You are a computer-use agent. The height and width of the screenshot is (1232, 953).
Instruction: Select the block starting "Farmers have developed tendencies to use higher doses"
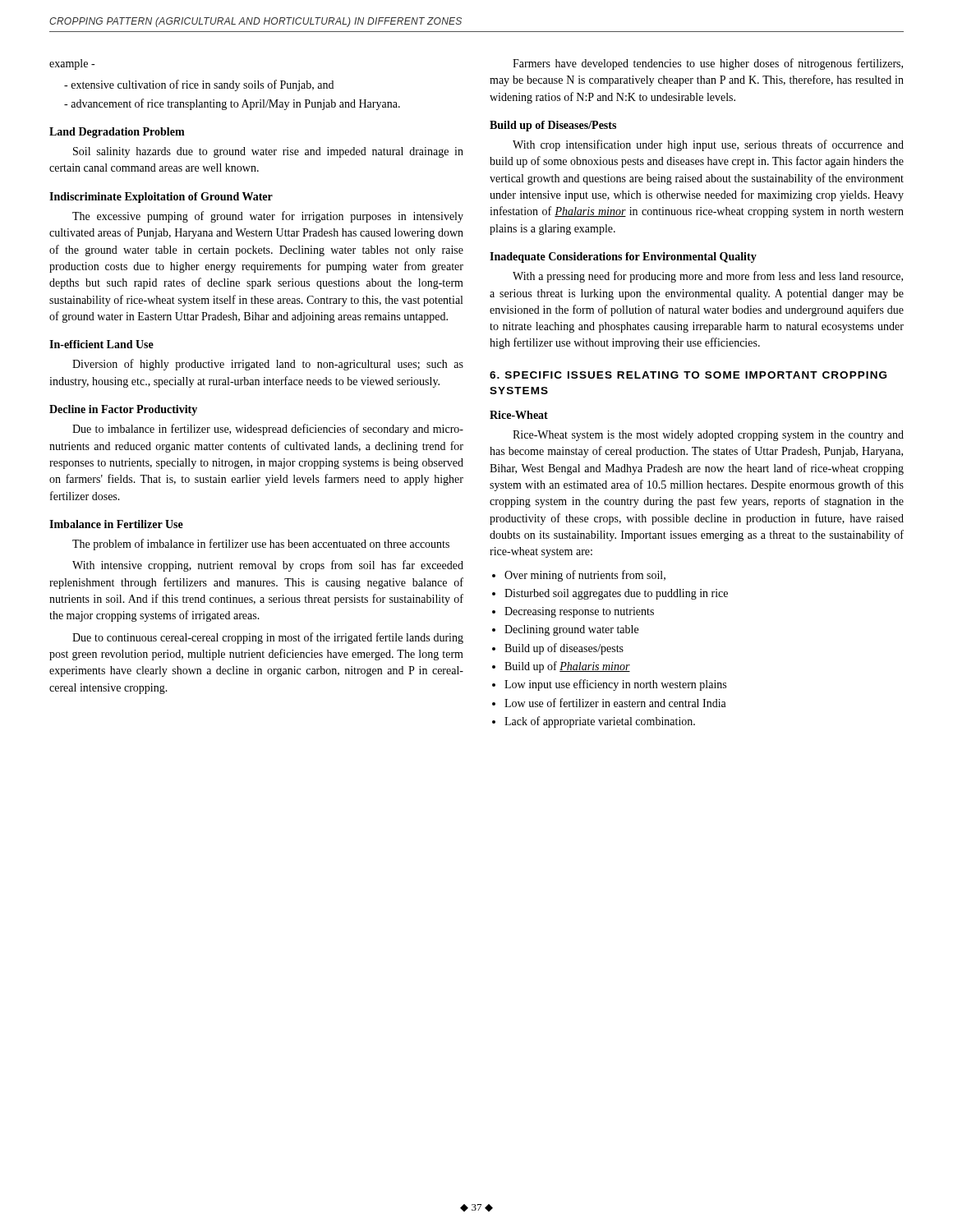pyautogui.click(x=697, y=81)
